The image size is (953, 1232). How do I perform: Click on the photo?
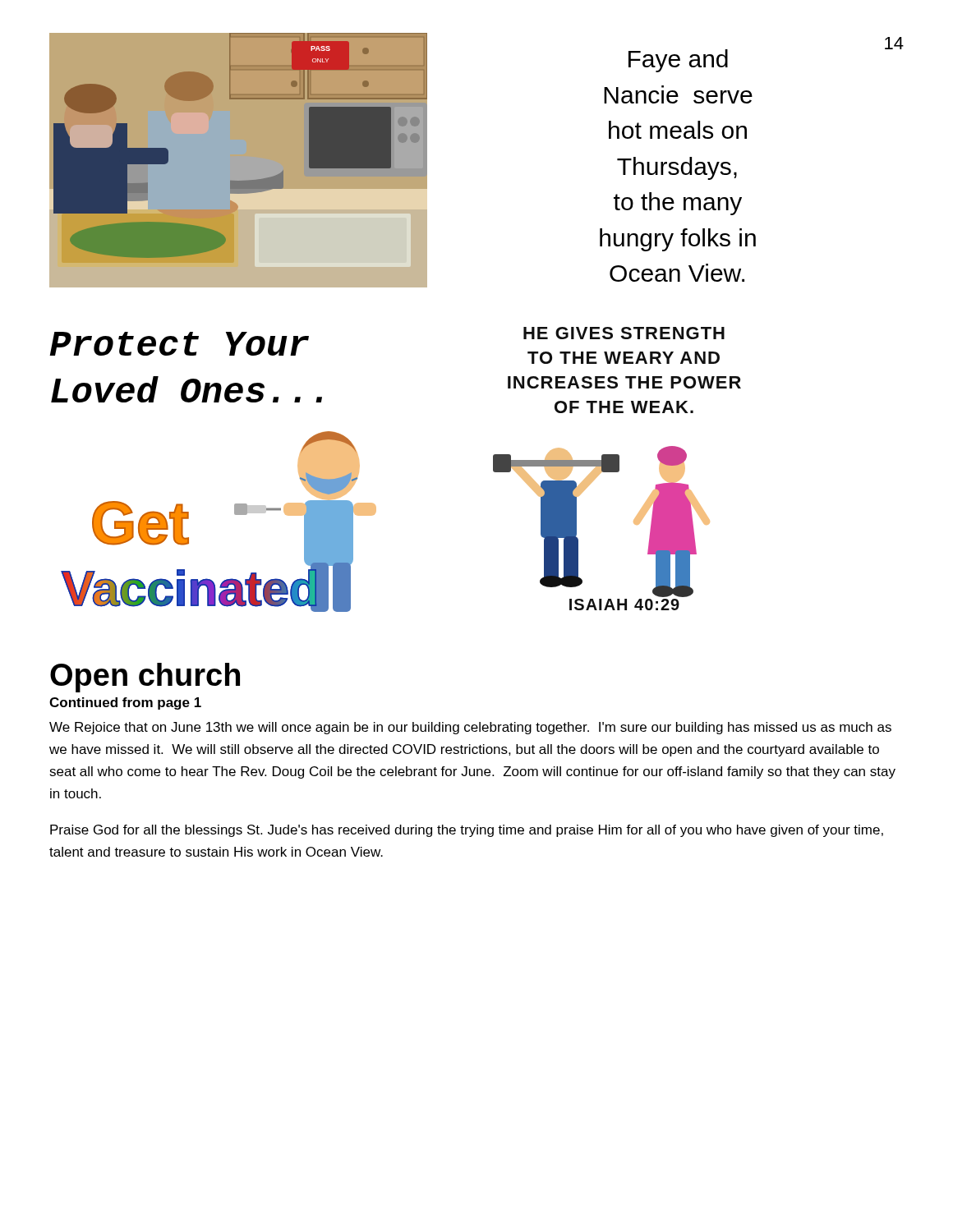pyautogui.click(x=238, y=162)
